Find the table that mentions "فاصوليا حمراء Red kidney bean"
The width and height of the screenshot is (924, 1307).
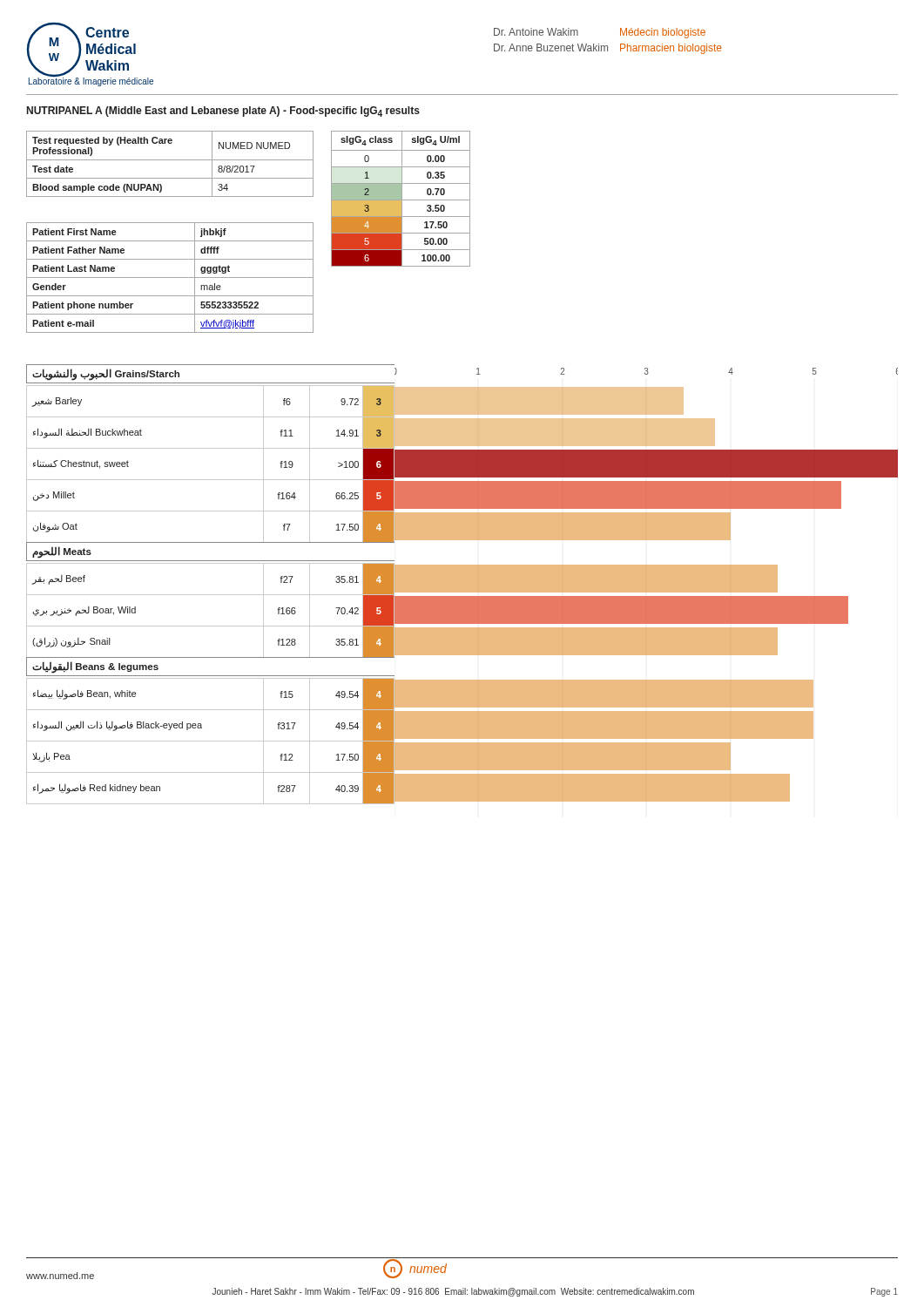pyautogui.click(x=210, y=741)
